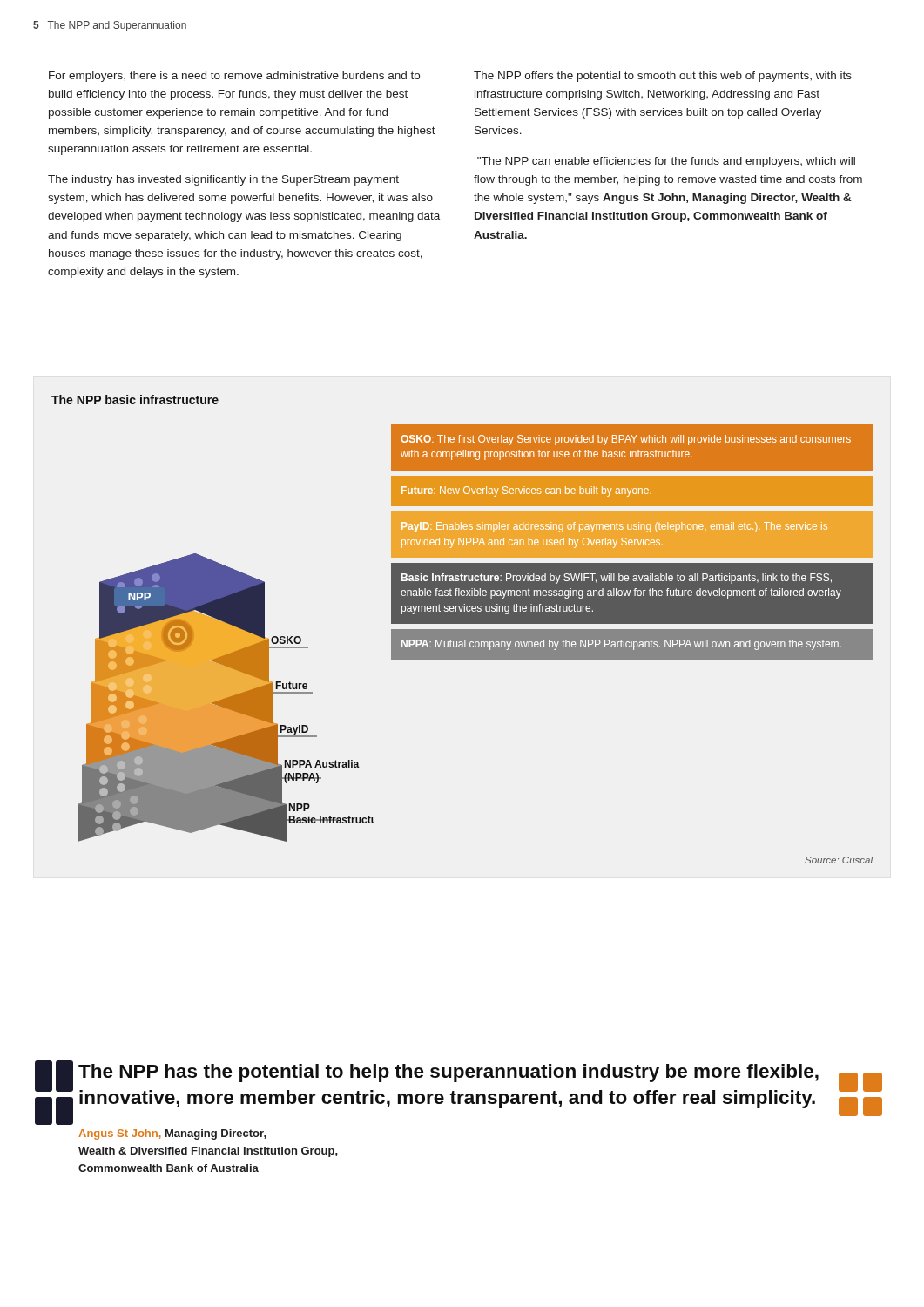Find the caption that reads "Source: Cuscal"

tap(839, 860)
